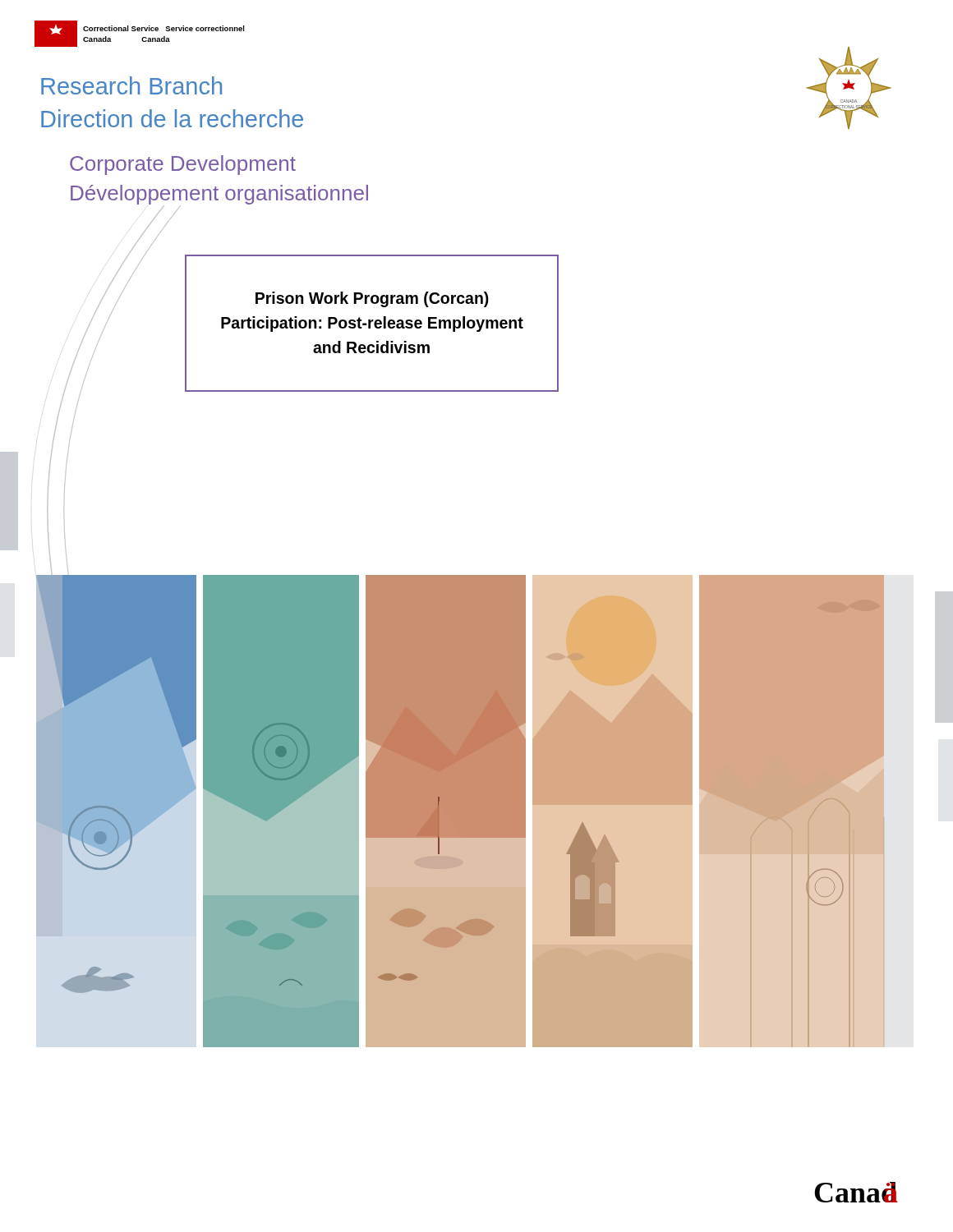Click on the text block starting "Prison Work Program"

(372, 323)
